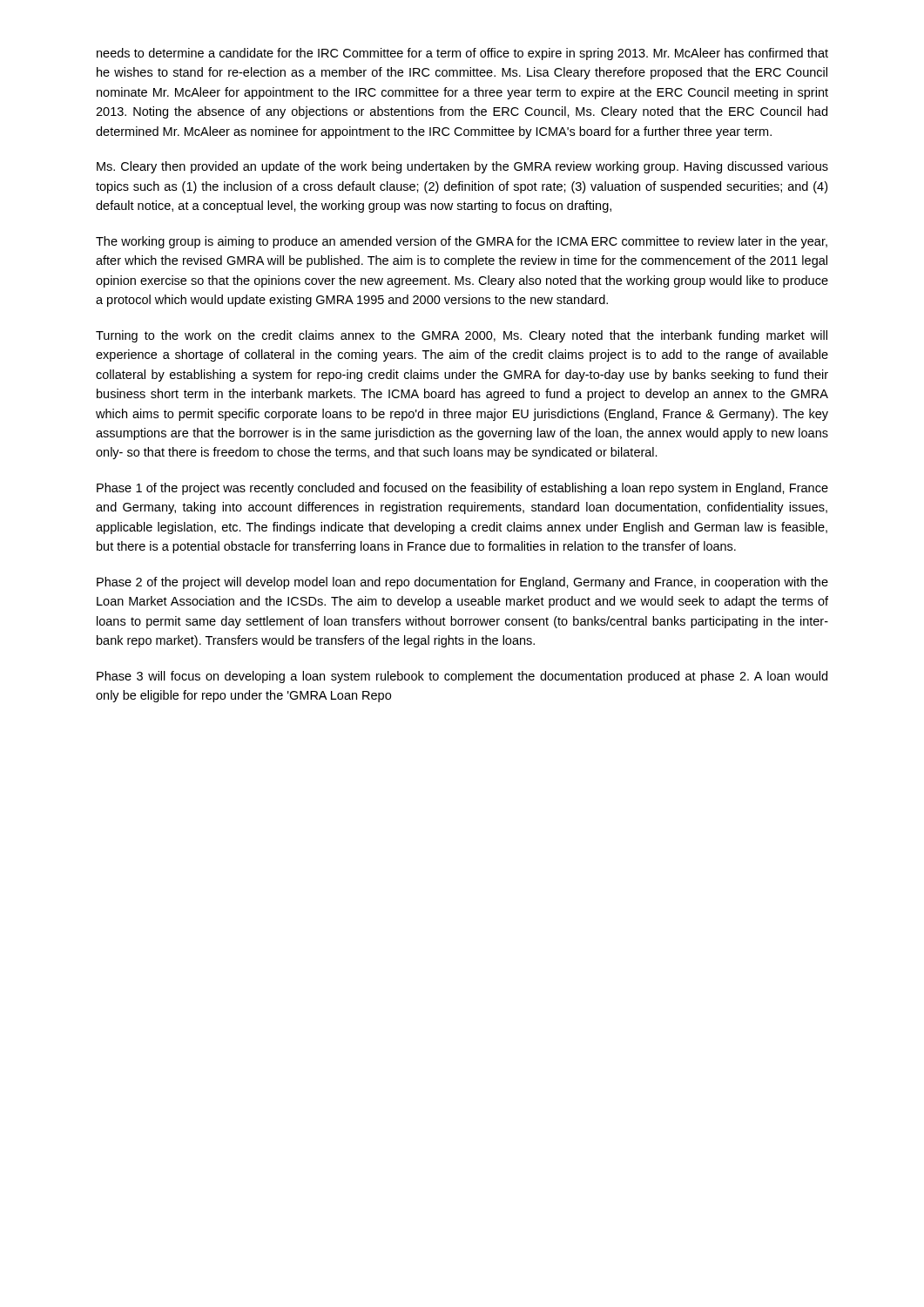Select the text block containing "Phase 1 of the project was recently"

pyautogui.click(x=462, y=517)
